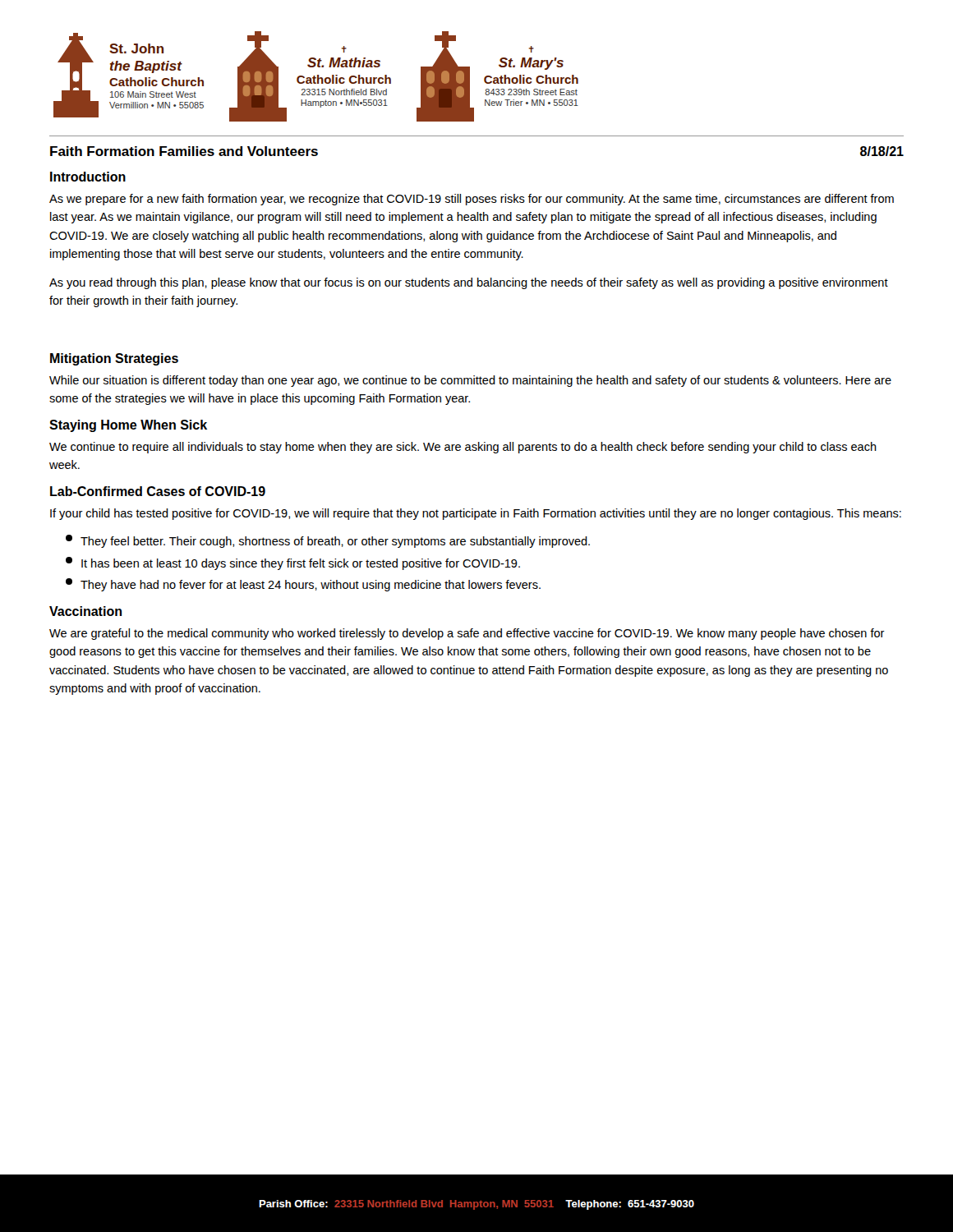Find the text block that says "As you read through this plan, please"
The image size is (953, 1232).
click(468, 292)
